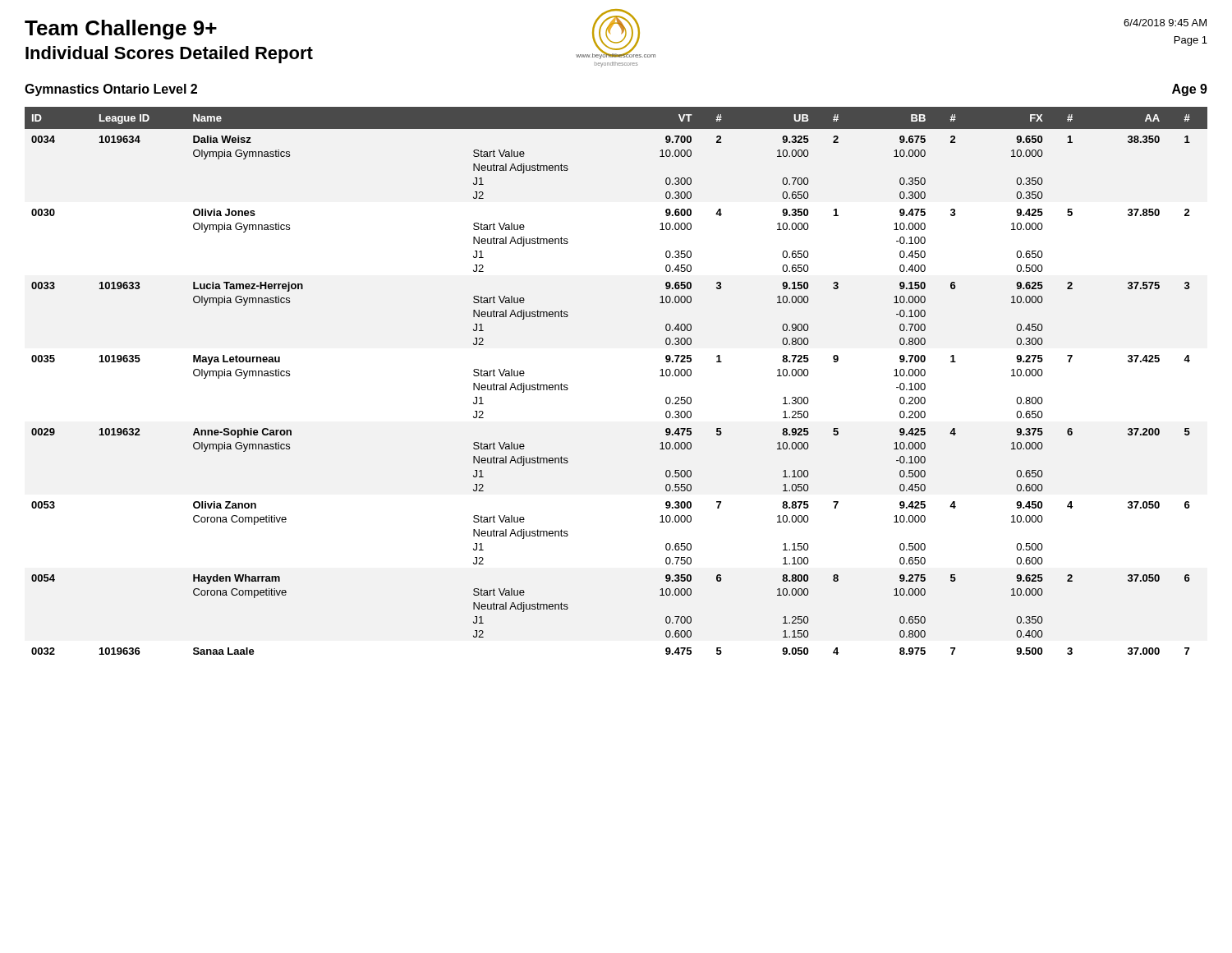Image resolution: width=1232 pixels, height=953 pixels.
Task: Locate the logo
Action: point(616,41)
